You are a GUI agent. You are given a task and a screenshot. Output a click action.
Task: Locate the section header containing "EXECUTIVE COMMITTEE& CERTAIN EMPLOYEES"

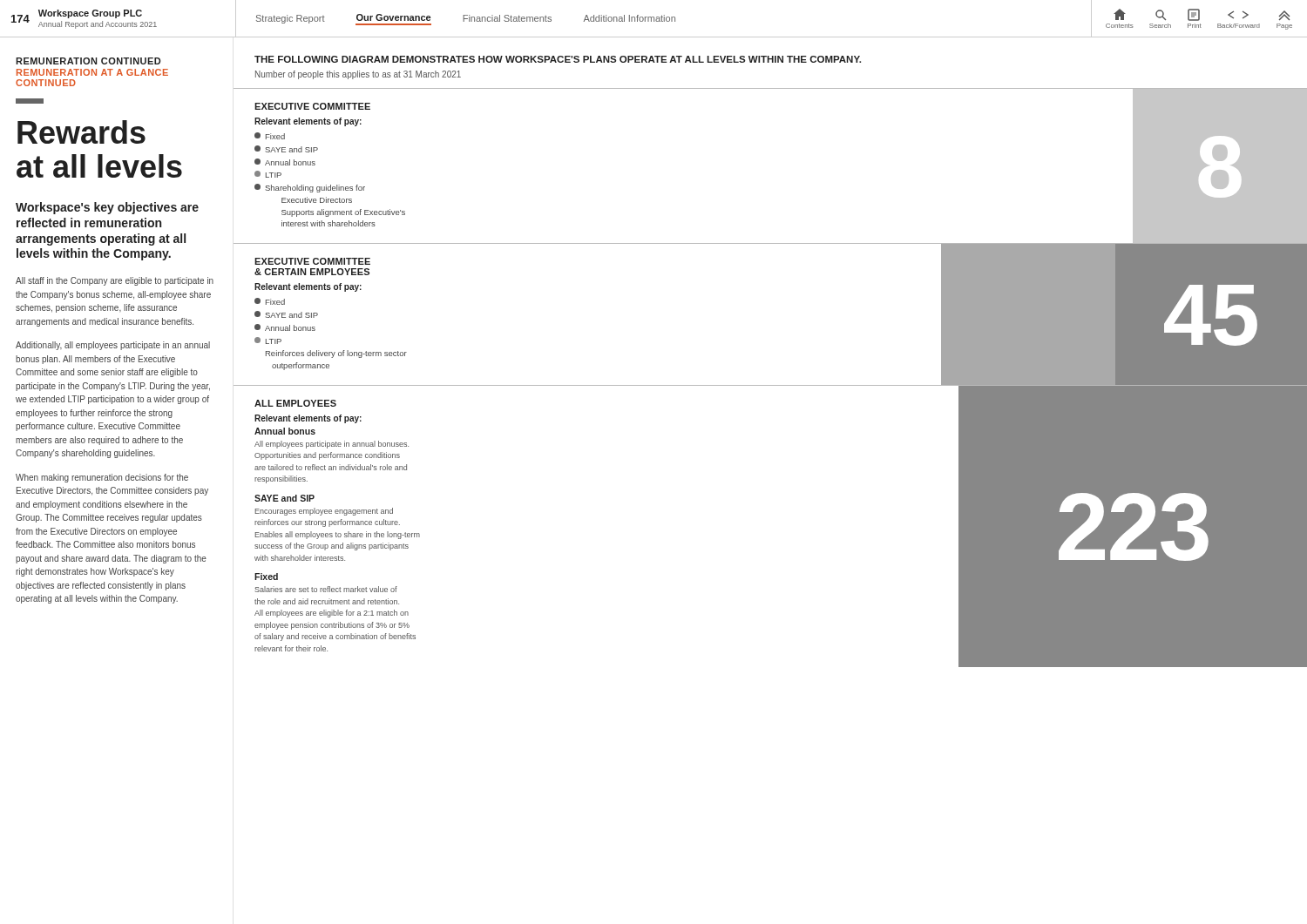pyautogui.click(x=313, y=267)
